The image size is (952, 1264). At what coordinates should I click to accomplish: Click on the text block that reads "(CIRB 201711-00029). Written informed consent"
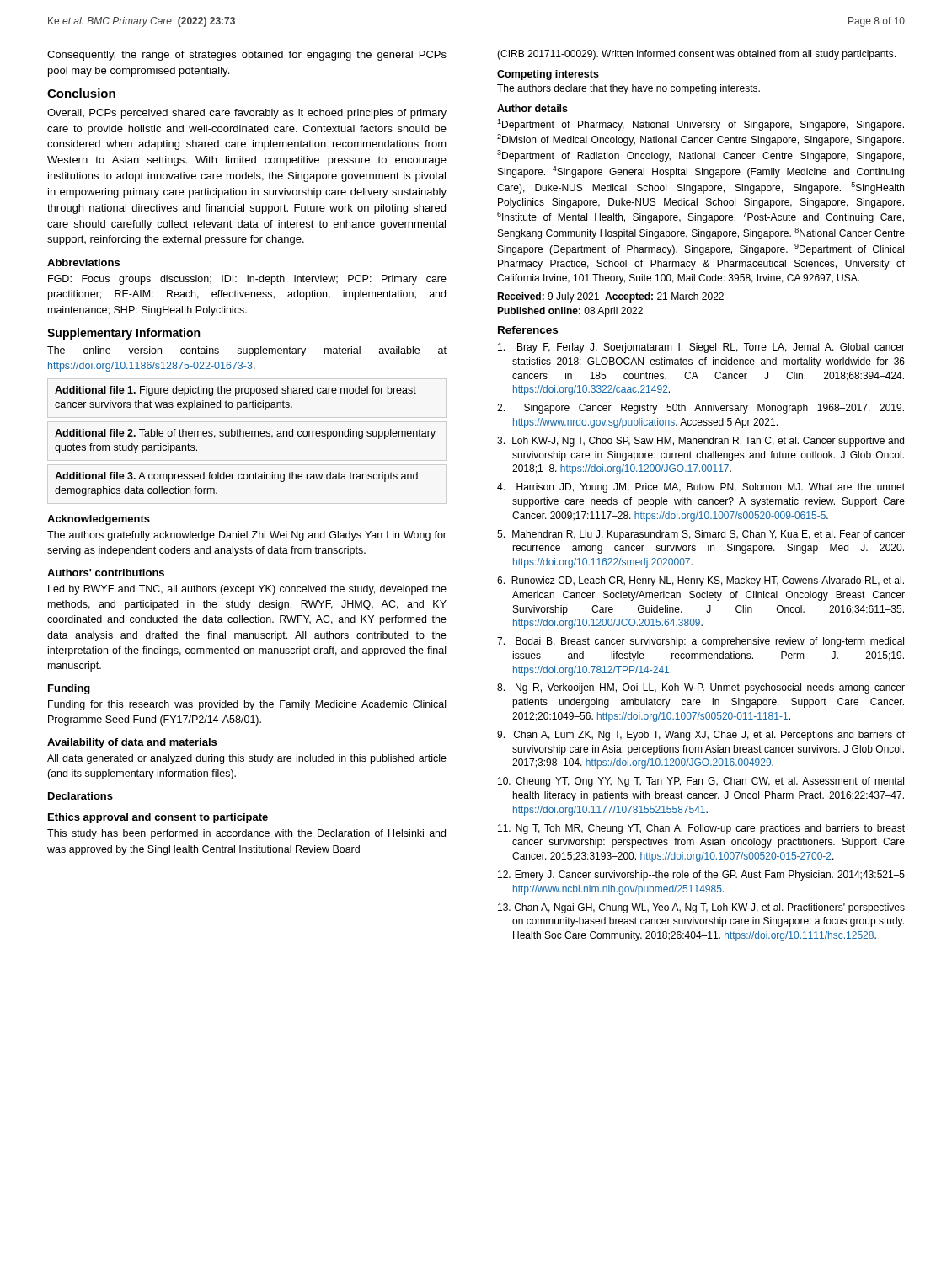coord(701,54)
